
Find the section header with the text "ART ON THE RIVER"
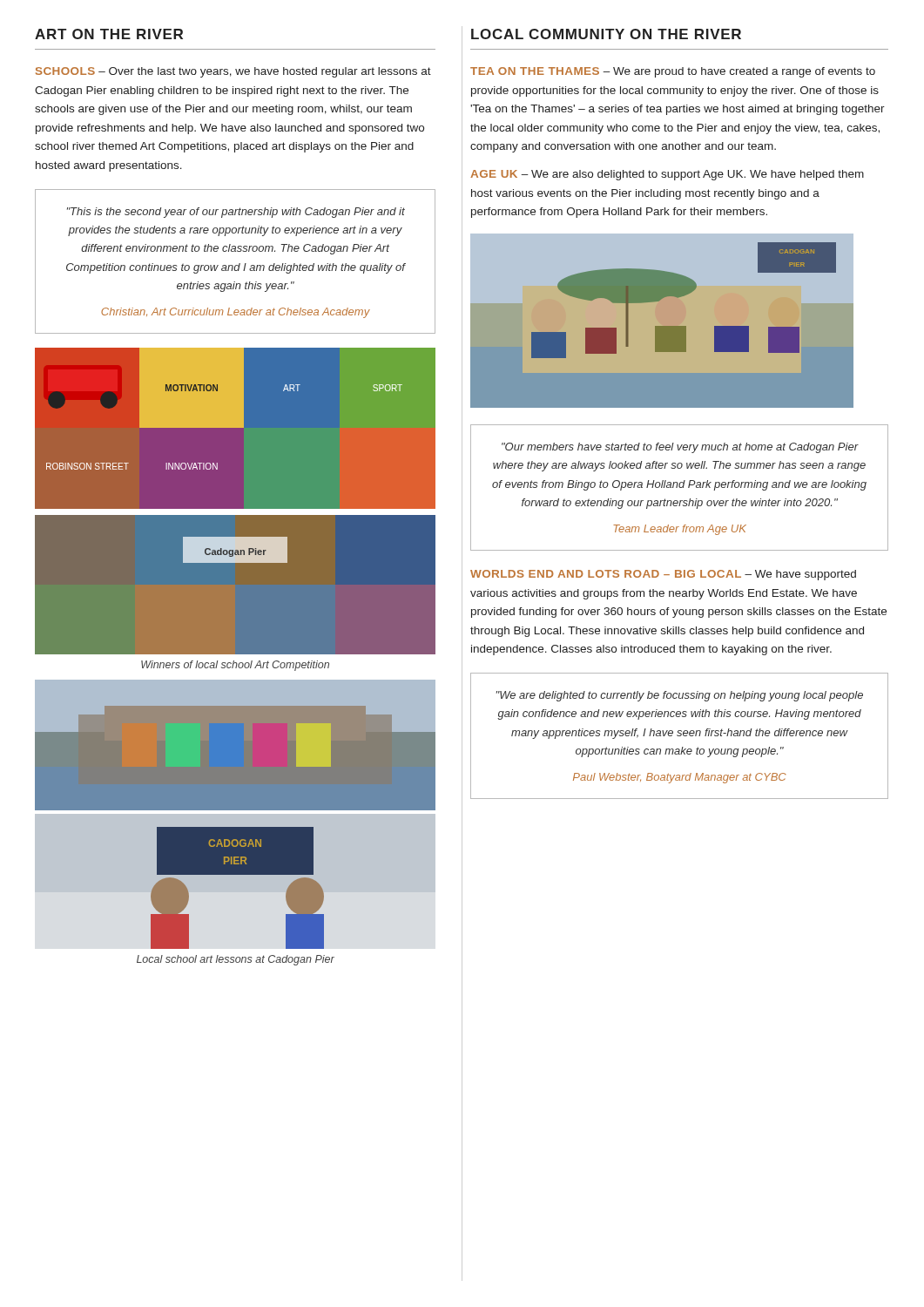109,34
